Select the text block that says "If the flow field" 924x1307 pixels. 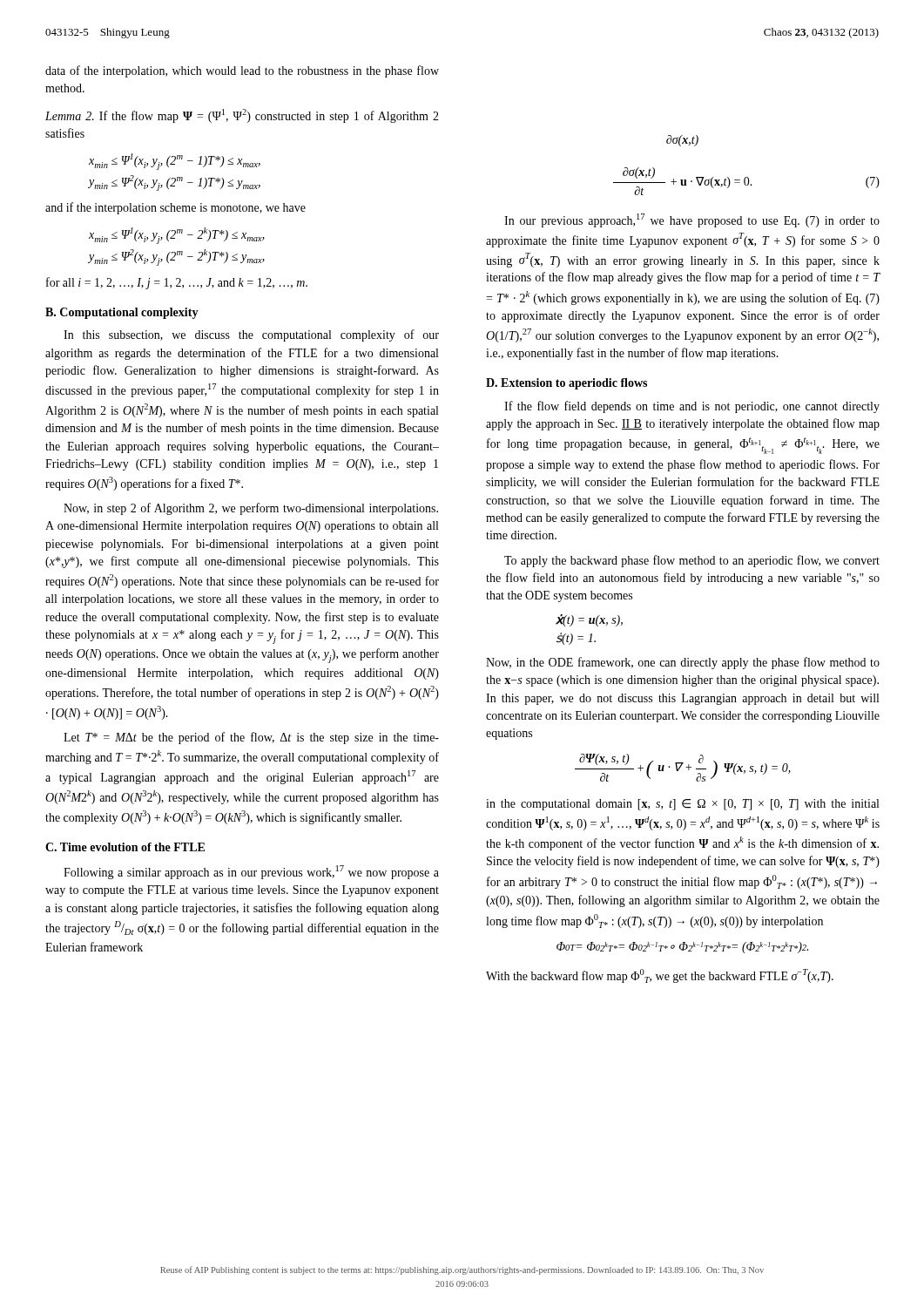click(683, 472)
